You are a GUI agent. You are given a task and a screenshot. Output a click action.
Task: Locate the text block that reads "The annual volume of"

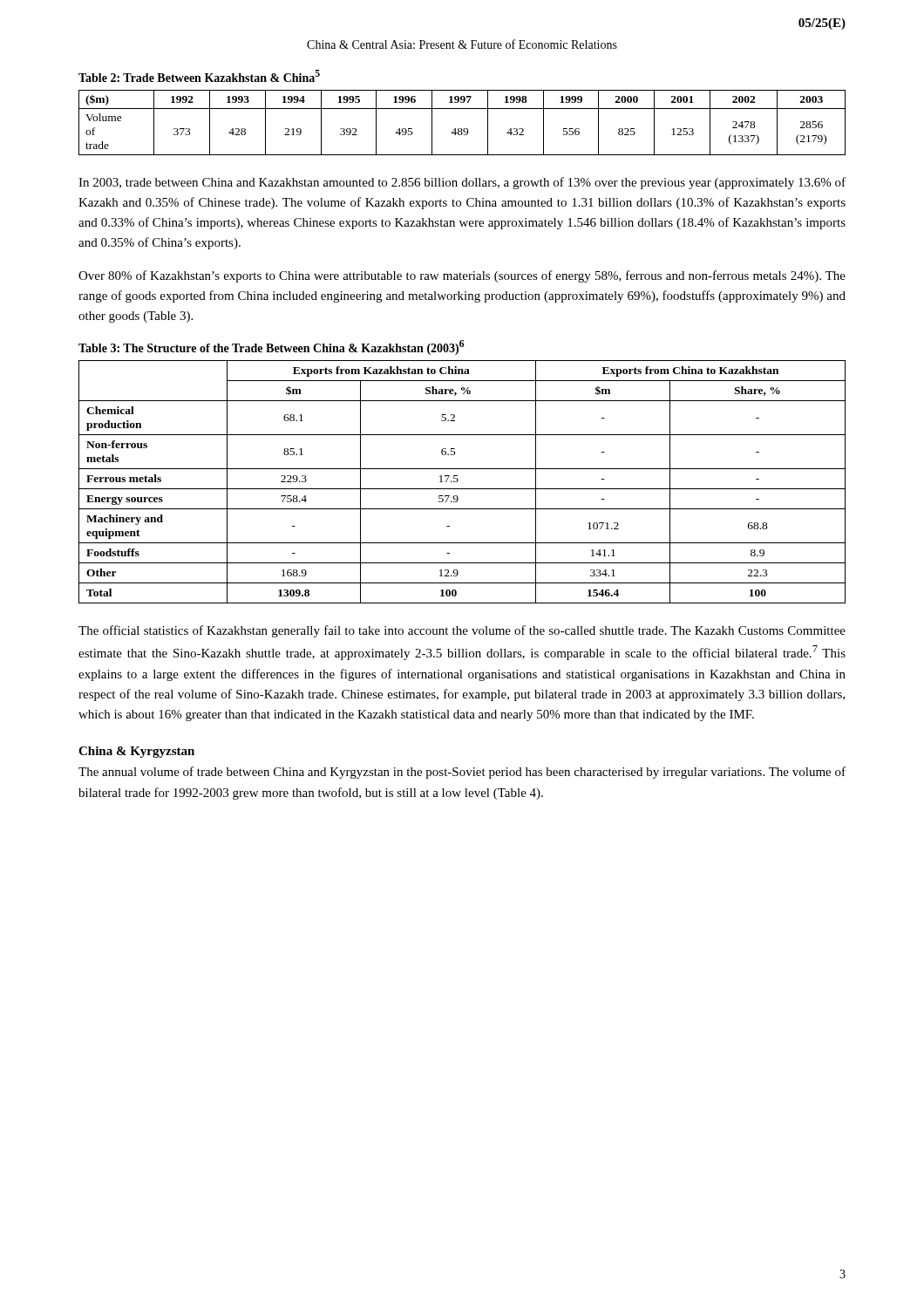[x=462, y=782]
